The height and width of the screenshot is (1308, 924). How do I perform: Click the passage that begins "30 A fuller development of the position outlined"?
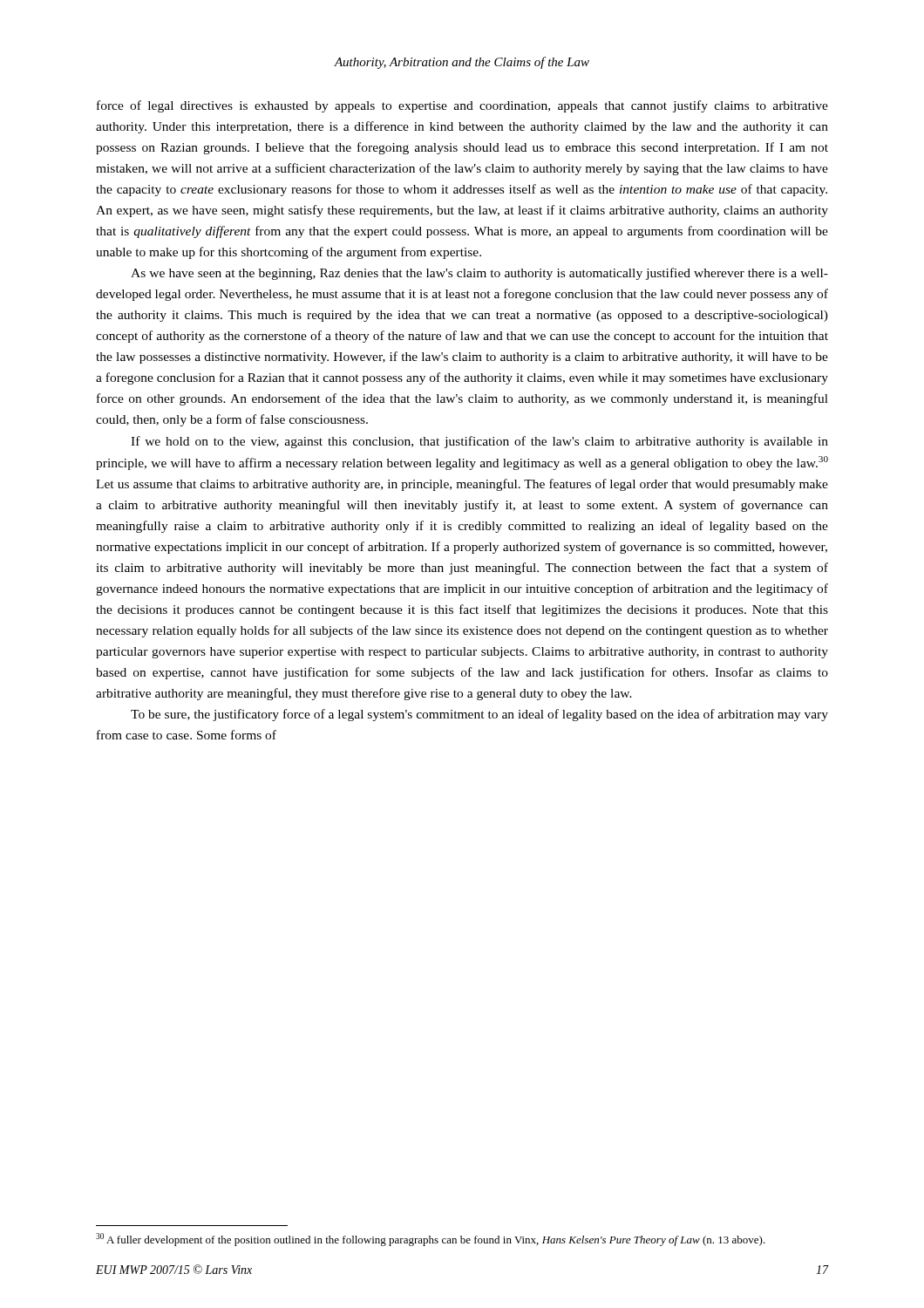click(431, 1239)
